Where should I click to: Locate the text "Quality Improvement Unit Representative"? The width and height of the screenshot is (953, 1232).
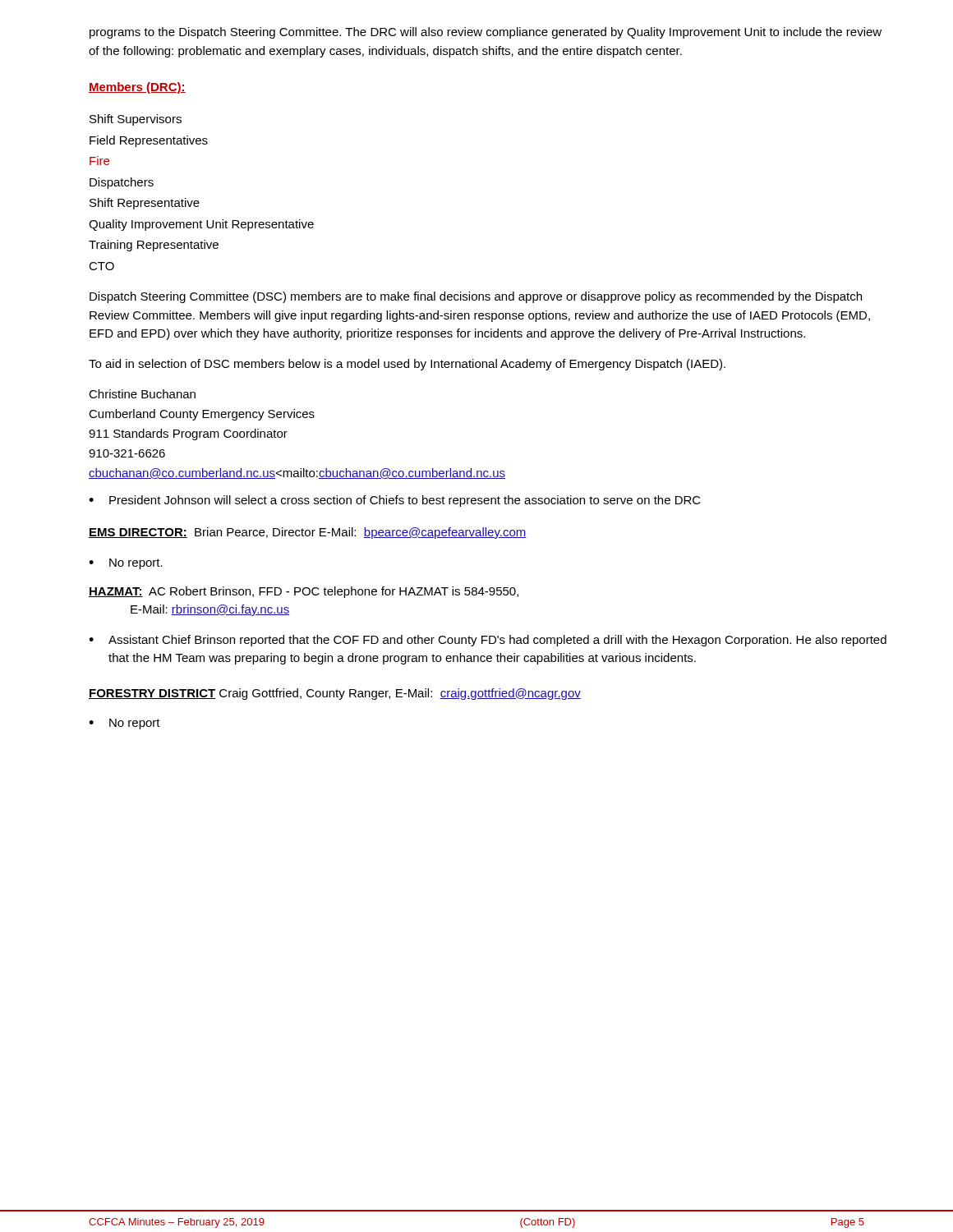pos(201,223)
